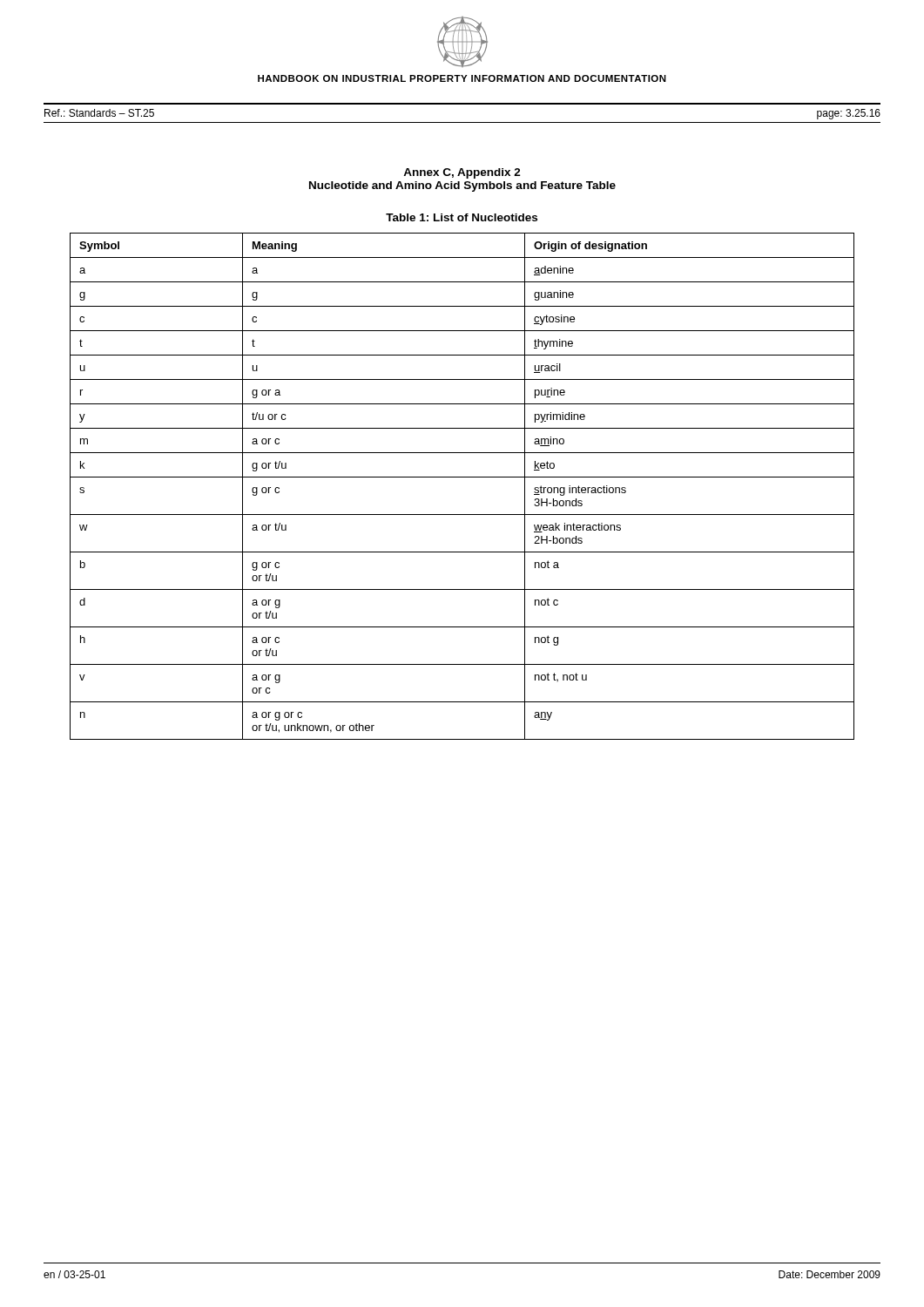
Task: Navigate to the passage starting "Table 1: List of Nucleotides"
Action: [462, 217]
